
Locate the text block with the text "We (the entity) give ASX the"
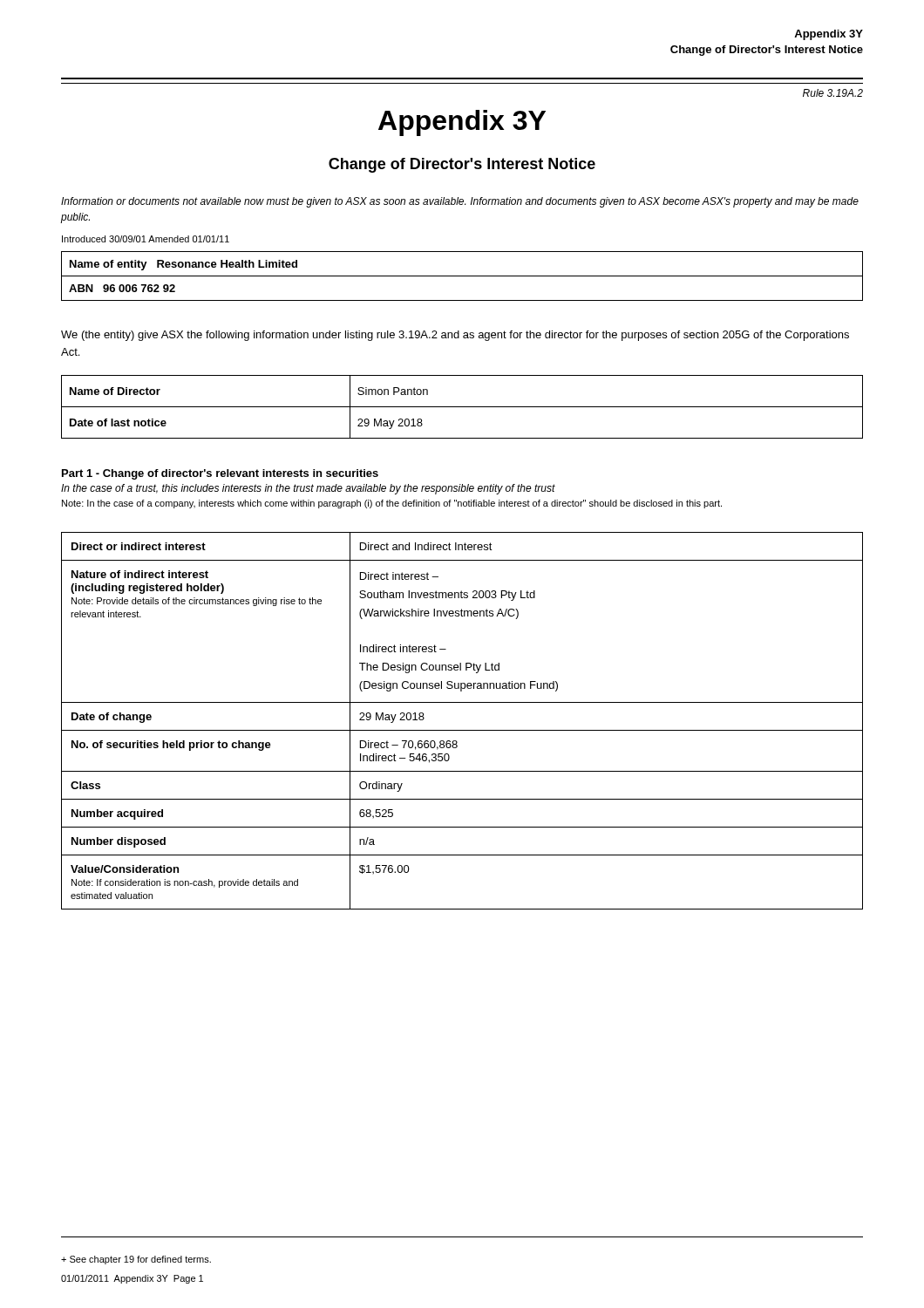pyautogui.click(x=455, y=343)
